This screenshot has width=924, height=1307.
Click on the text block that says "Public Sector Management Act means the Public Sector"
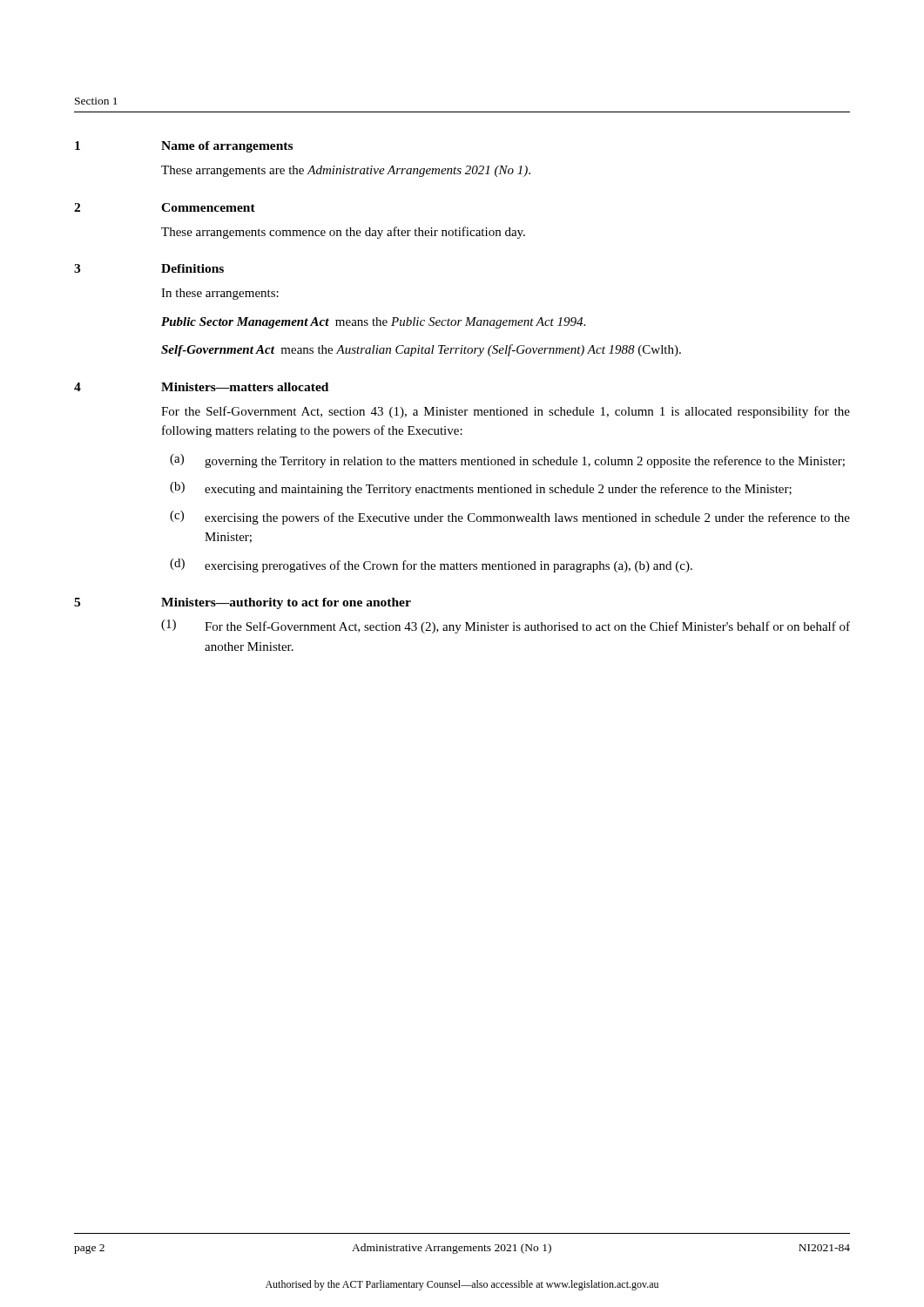374,321
